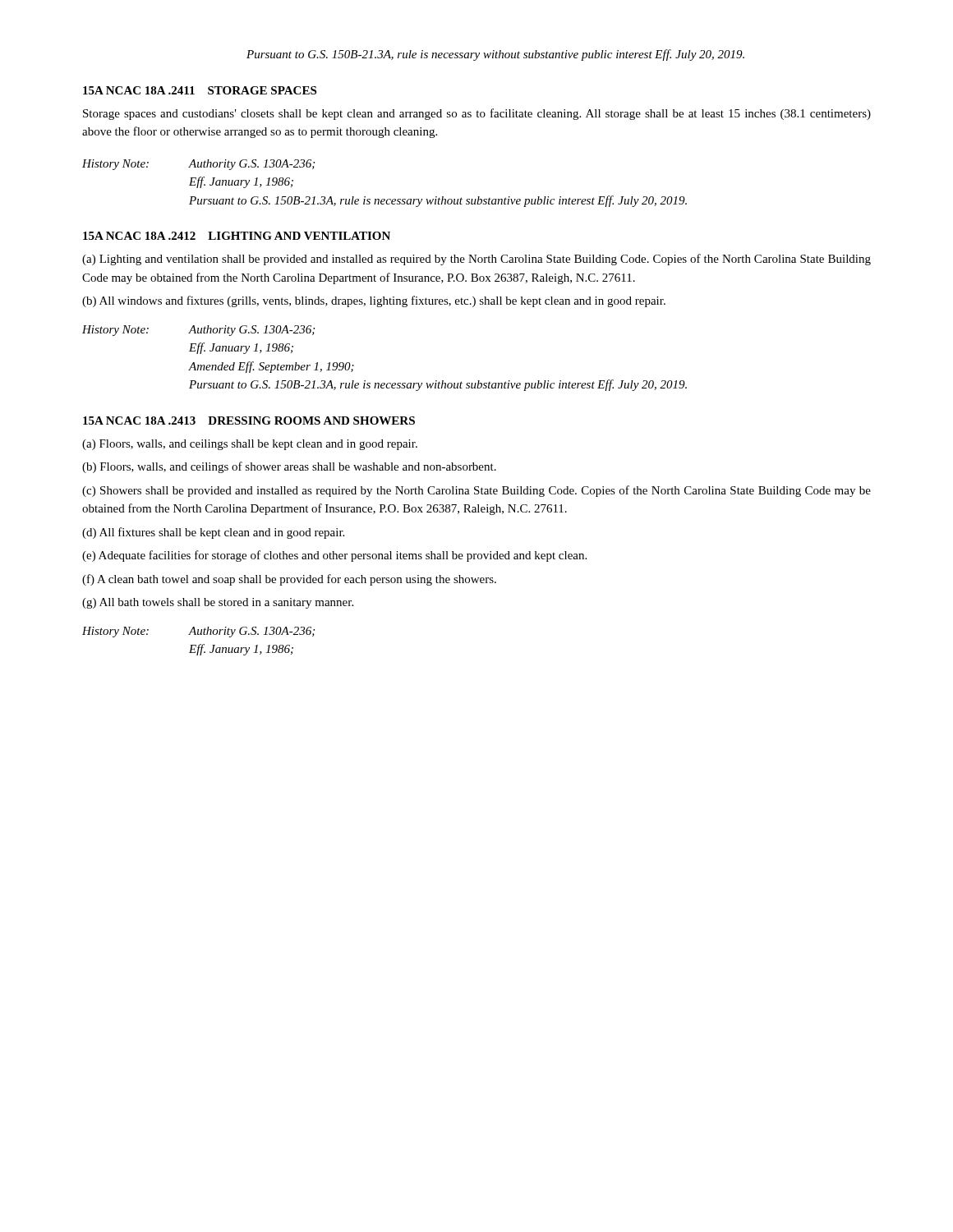Select the list item with the text "(b) Floors, walls, and ceilings of shower areas"
This screenshot has width=953, height=1232.
click(x=289, y=466)
